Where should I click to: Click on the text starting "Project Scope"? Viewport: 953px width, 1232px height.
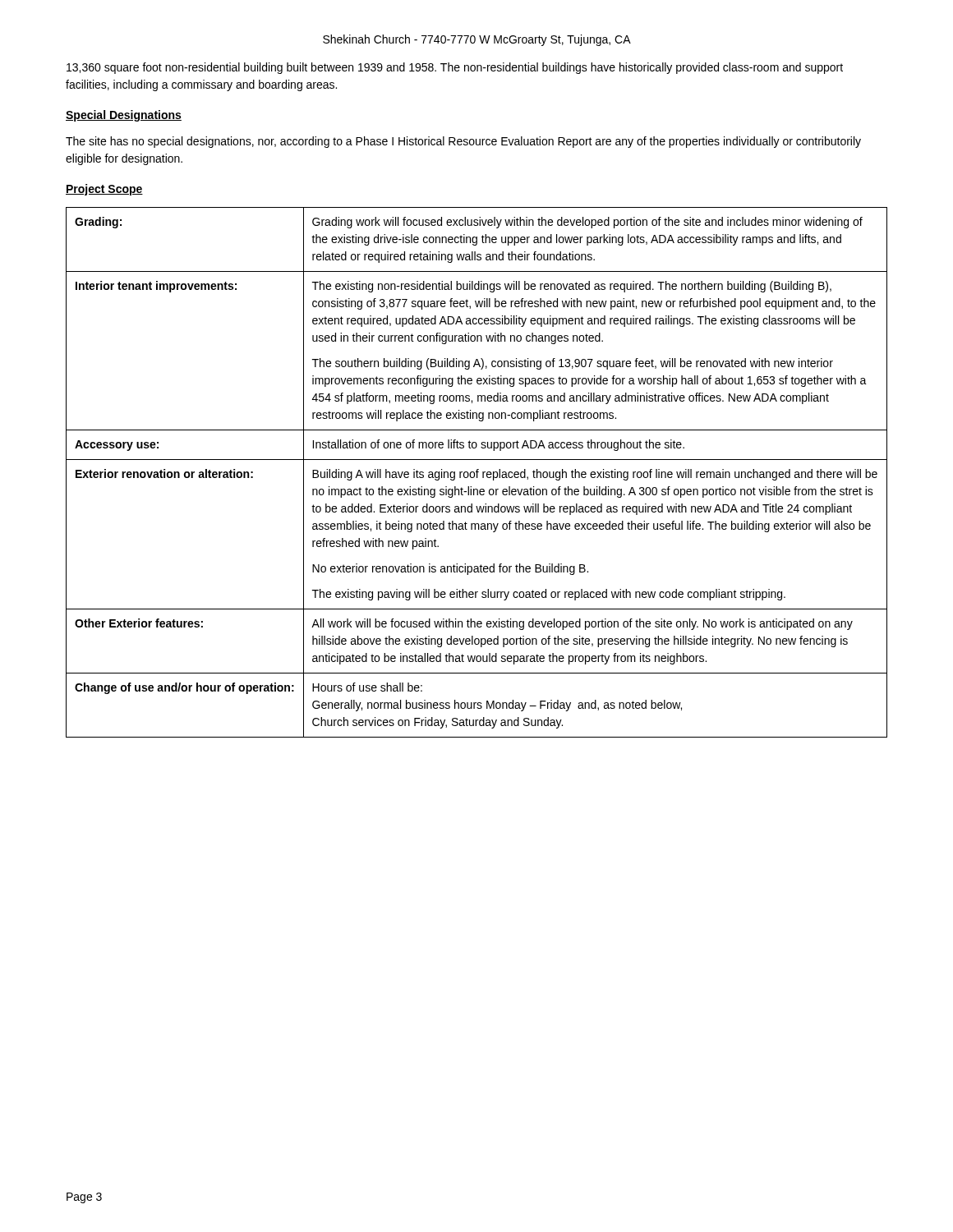click(104, 189)
